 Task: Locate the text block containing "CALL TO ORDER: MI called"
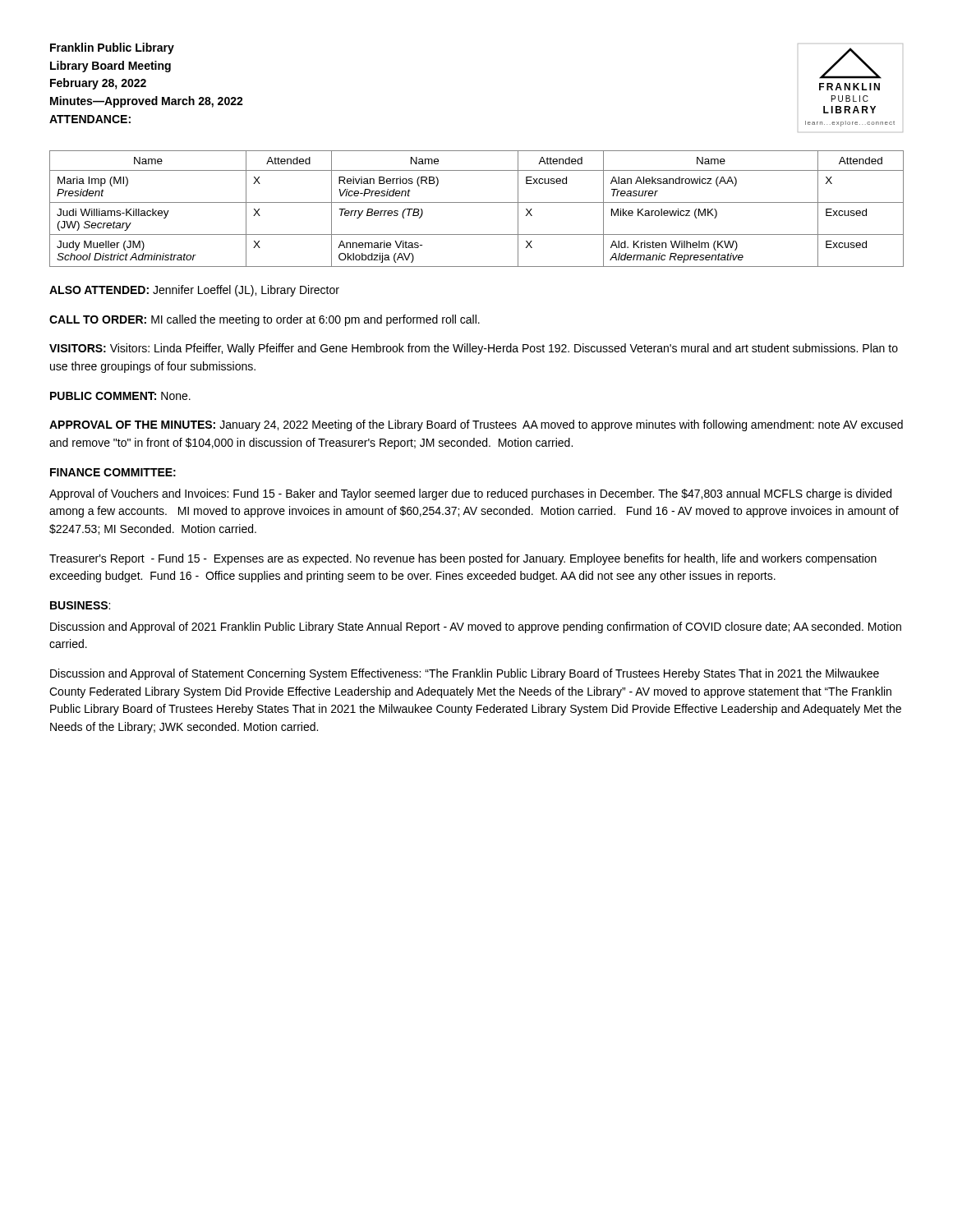pyautogui.click(x=265, y=319)
